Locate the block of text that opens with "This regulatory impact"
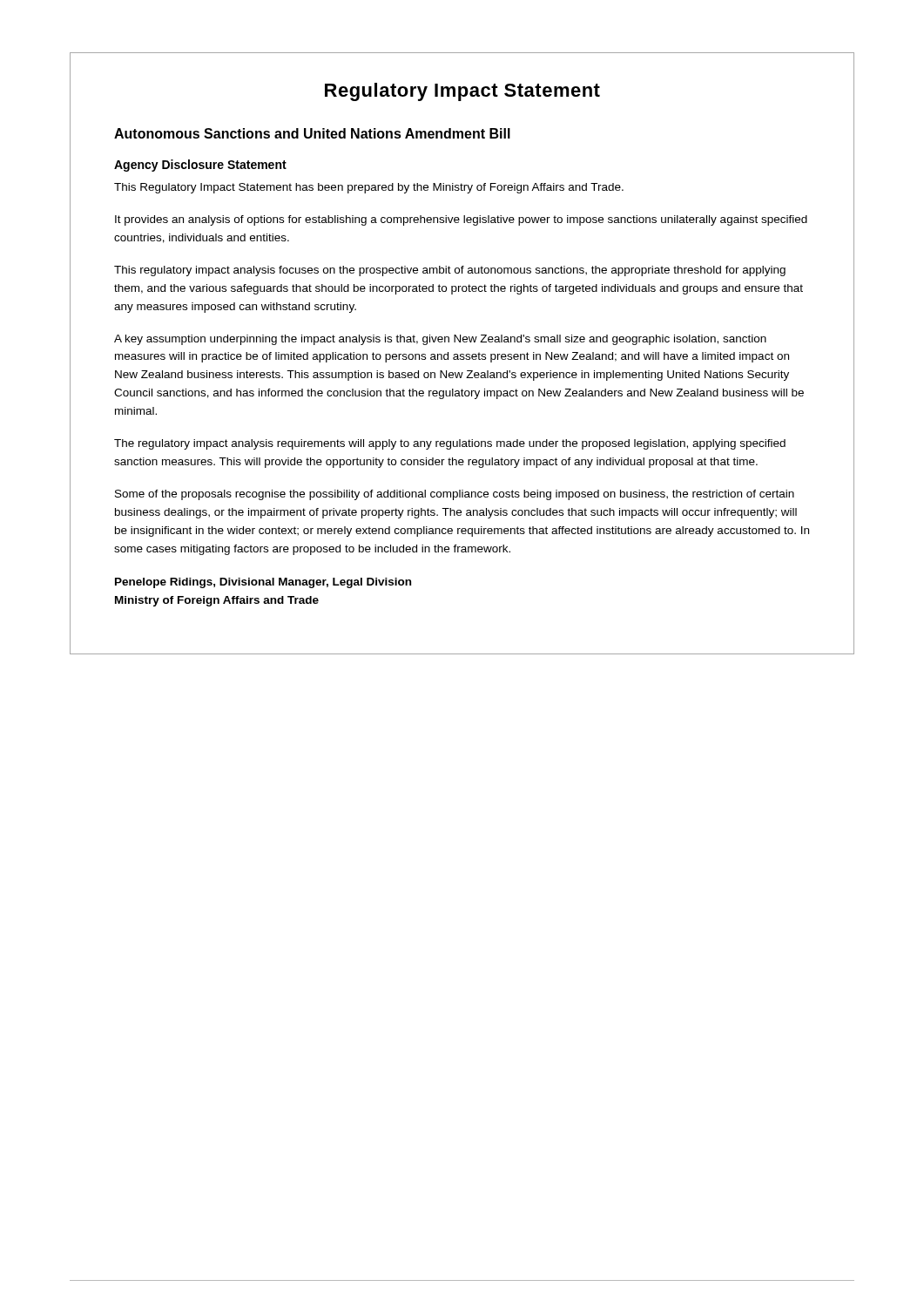 [459, 288]
